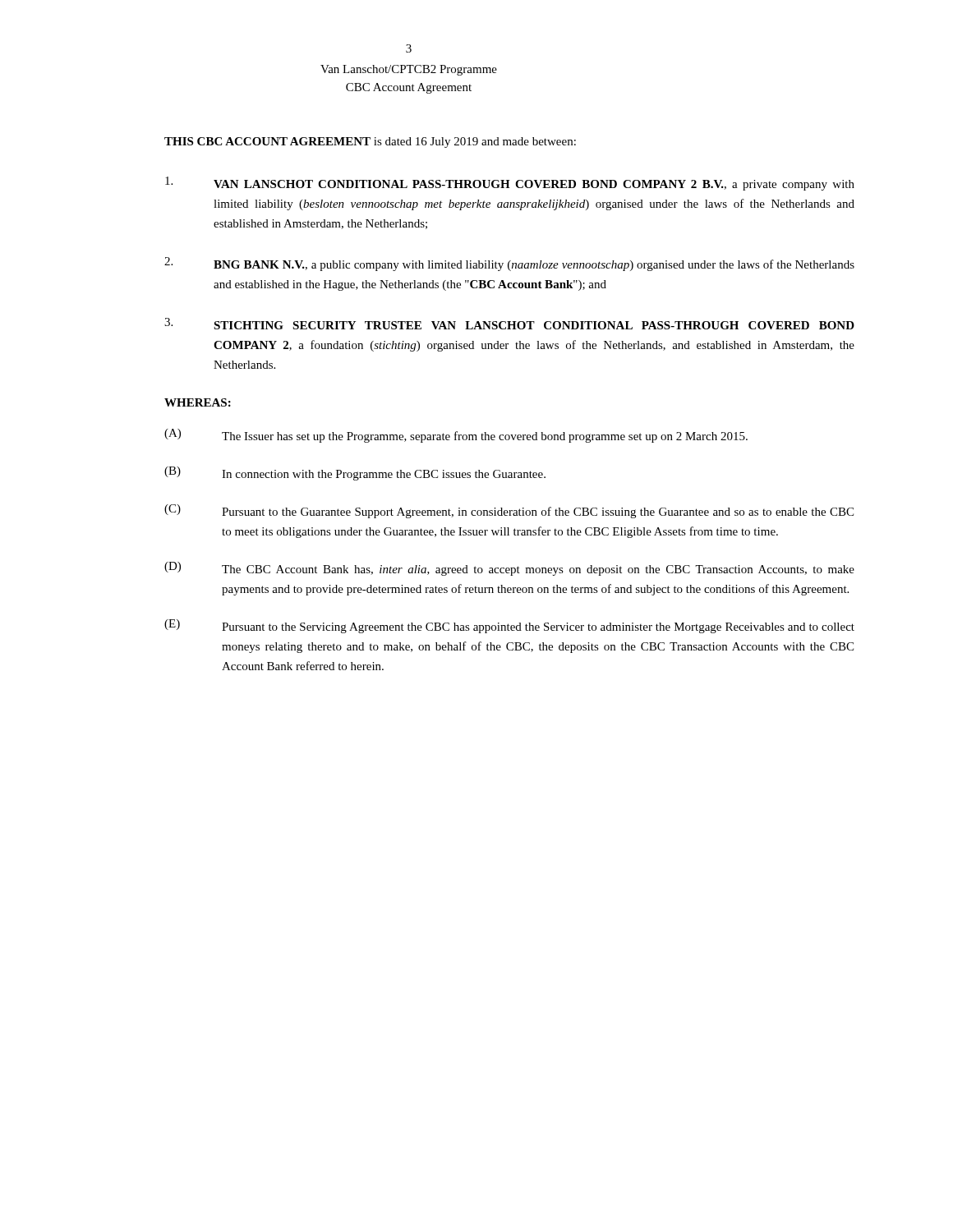Select the text block starting "(C) Pursuant to"

[509, 522]
